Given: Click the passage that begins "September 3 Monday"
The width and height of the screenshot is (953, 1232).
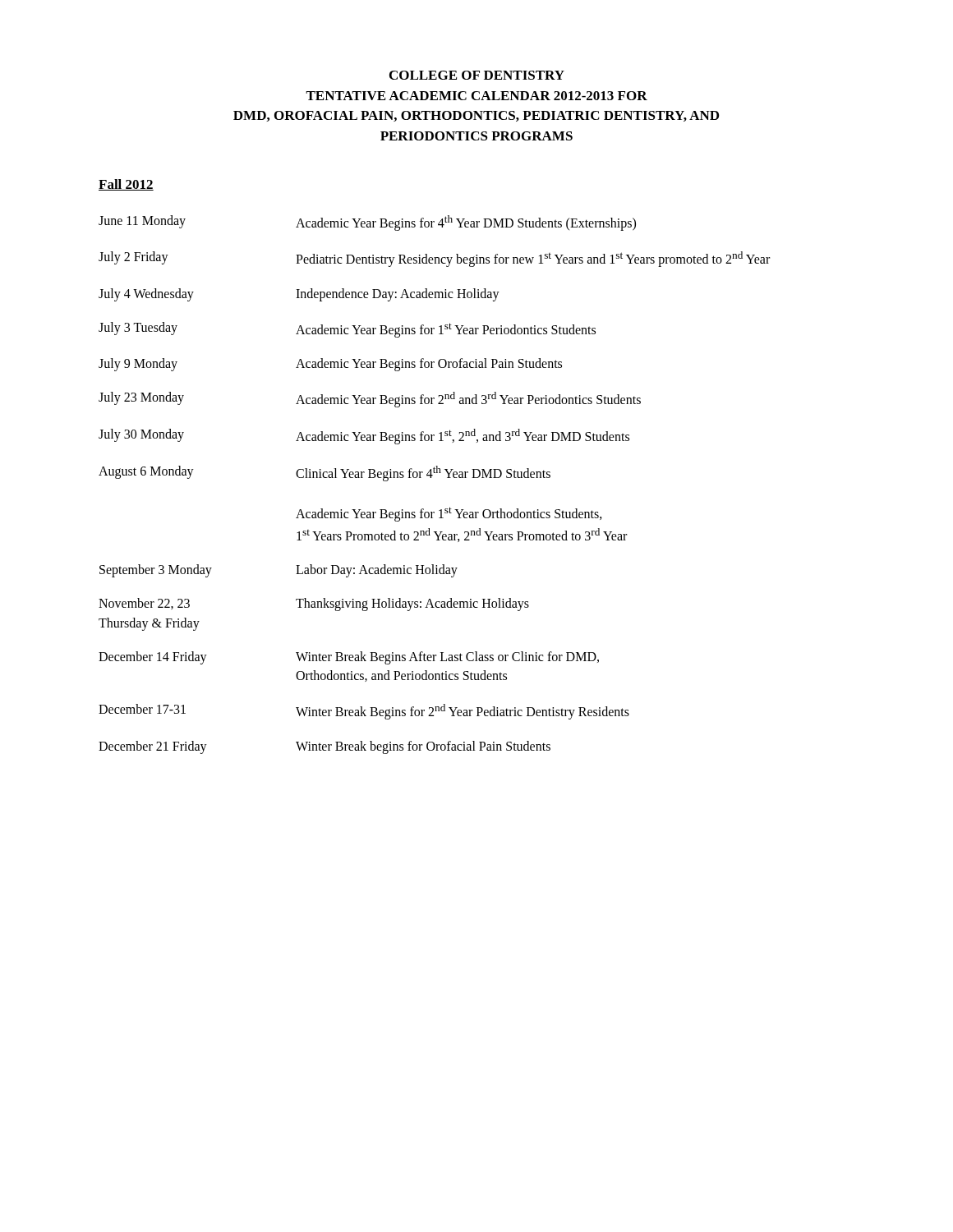Looking at the screenshot, I should (x=162, y=570).
